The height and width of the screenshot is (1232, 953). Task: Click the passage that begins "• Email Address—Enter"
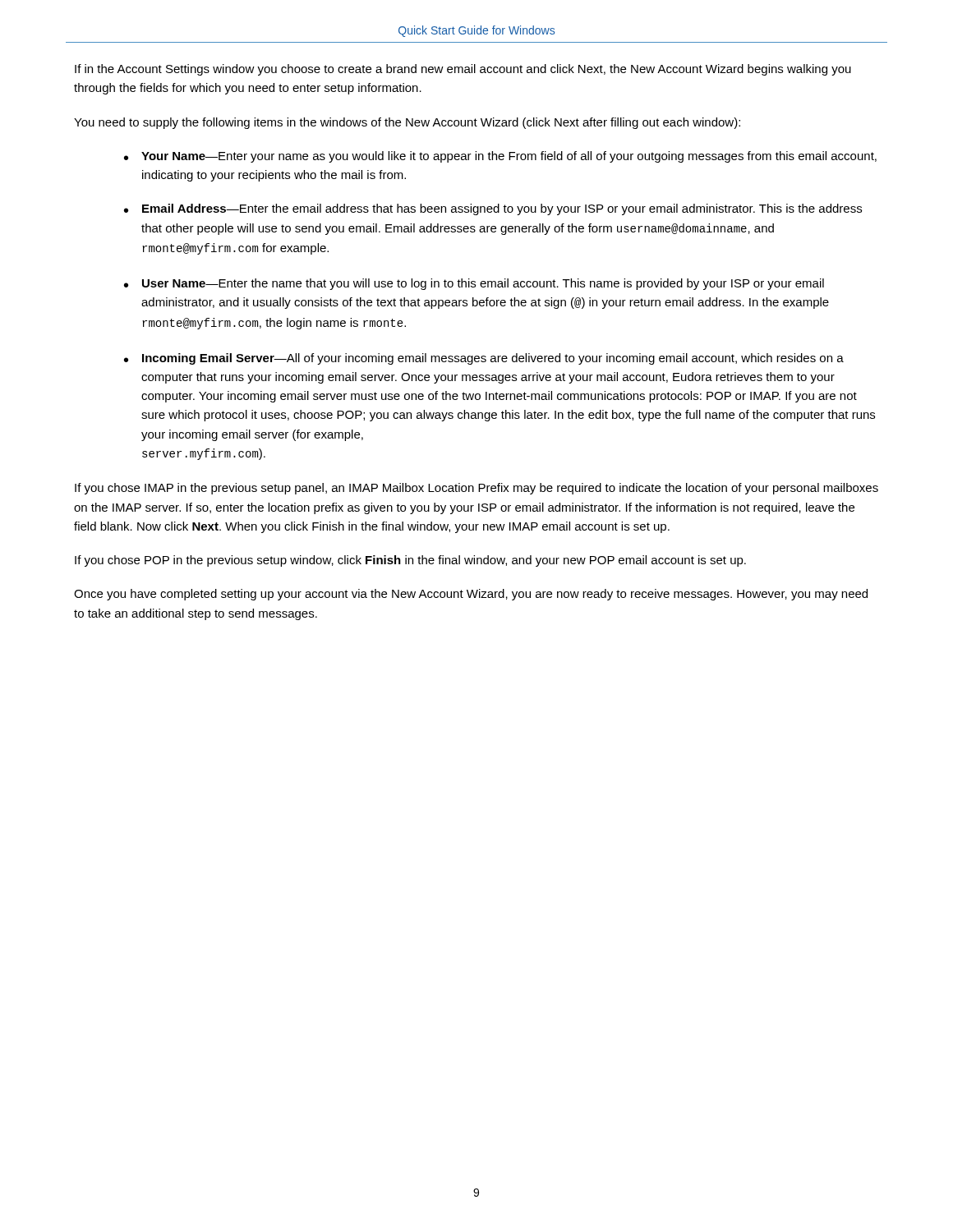tap(501, 229)
